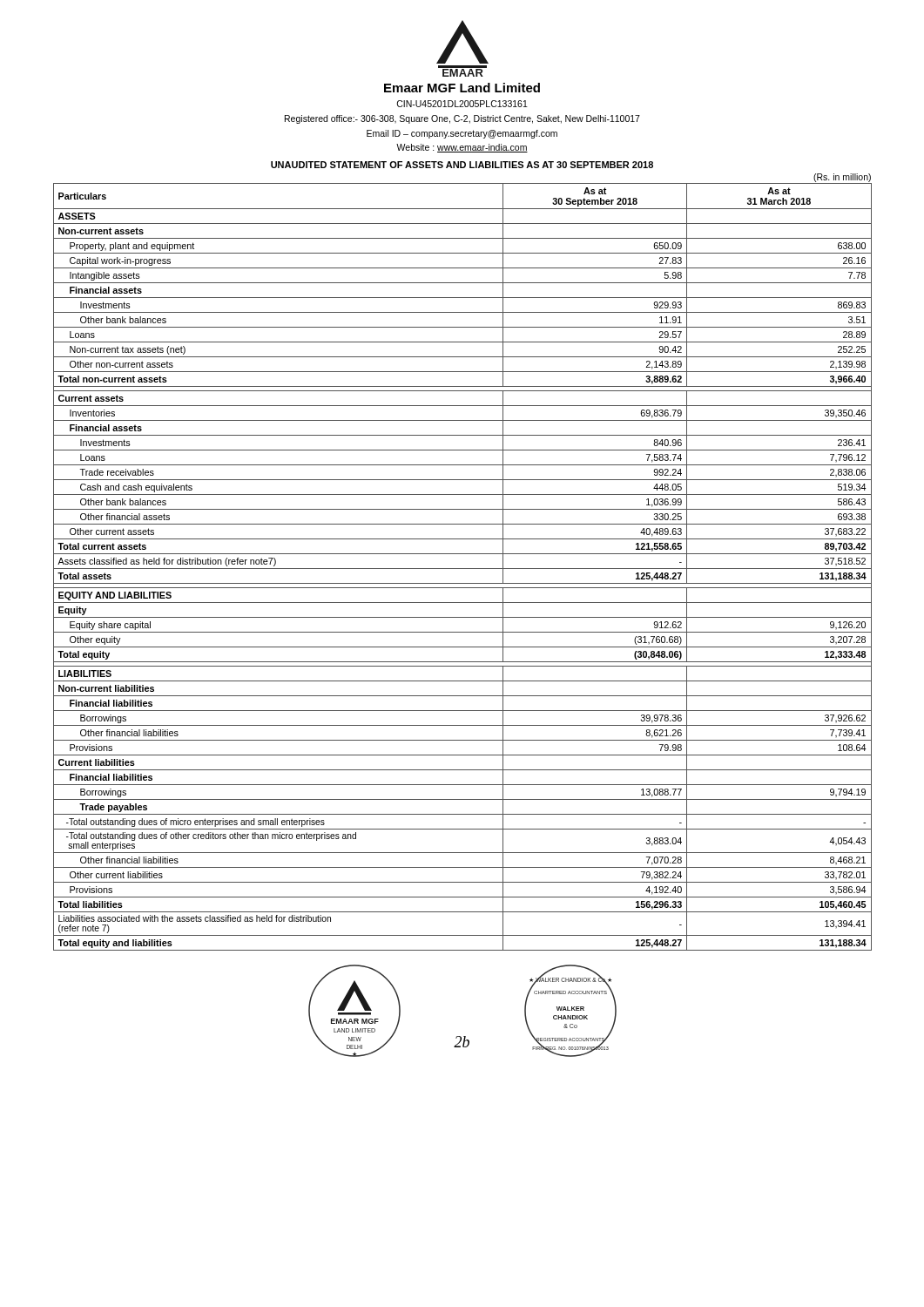Point to the region starting "(Rs. in million)"

tap(842, 177)
